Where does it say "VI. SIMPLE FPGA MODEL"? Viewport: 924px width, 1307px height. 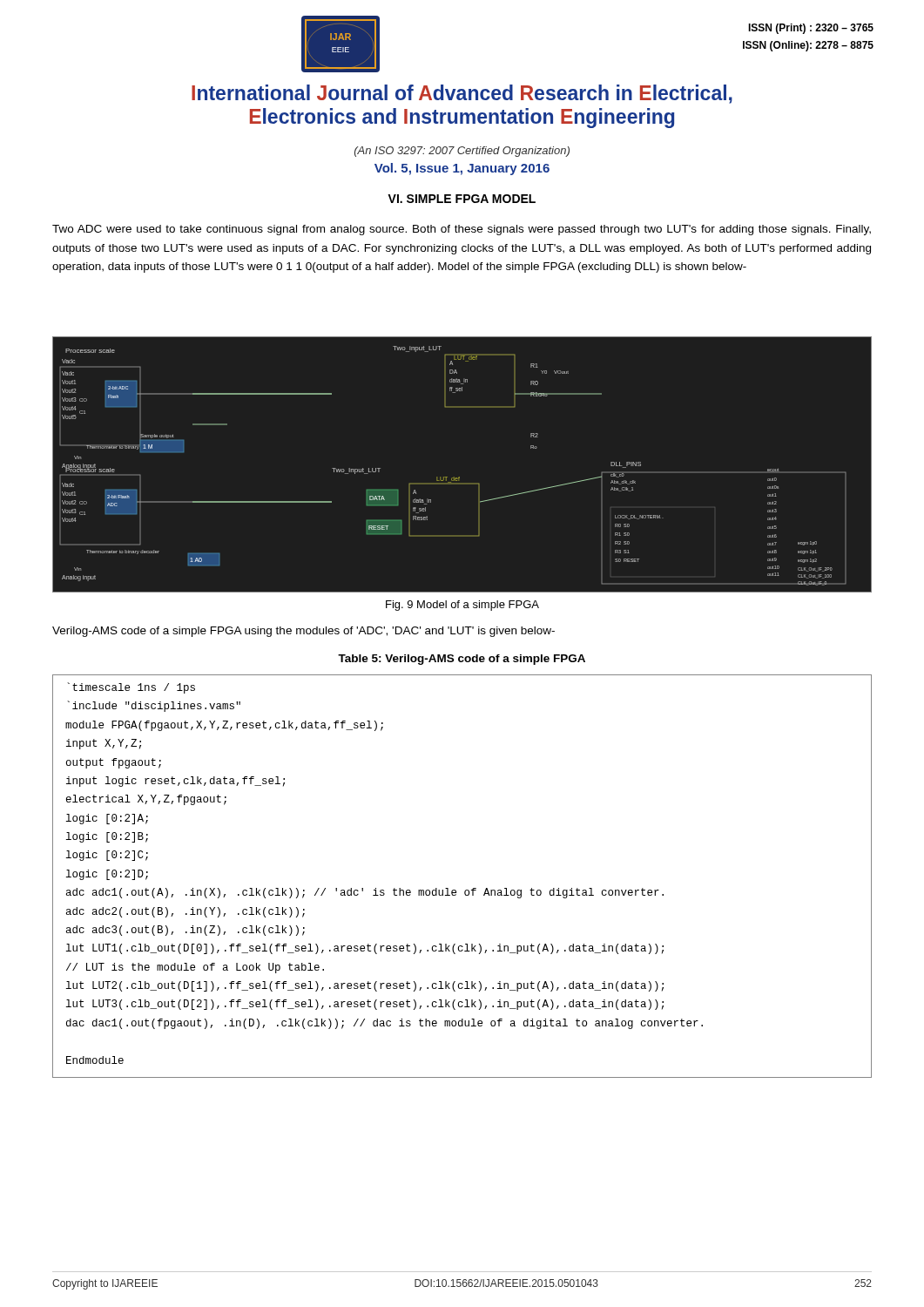point(462,199)
